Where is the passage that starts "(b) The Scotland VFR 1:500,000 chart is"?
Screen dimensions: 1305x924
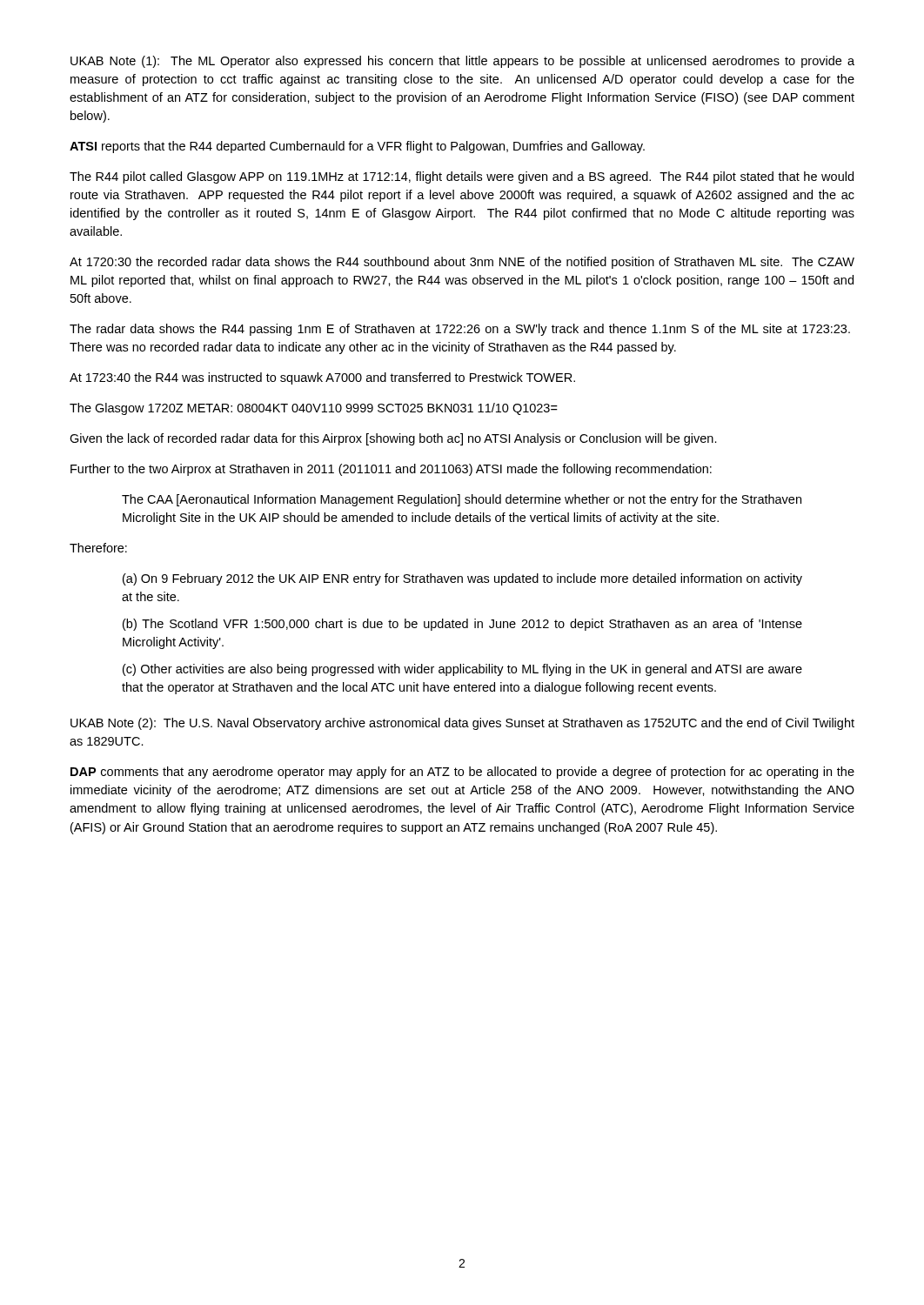click(462, 633)
